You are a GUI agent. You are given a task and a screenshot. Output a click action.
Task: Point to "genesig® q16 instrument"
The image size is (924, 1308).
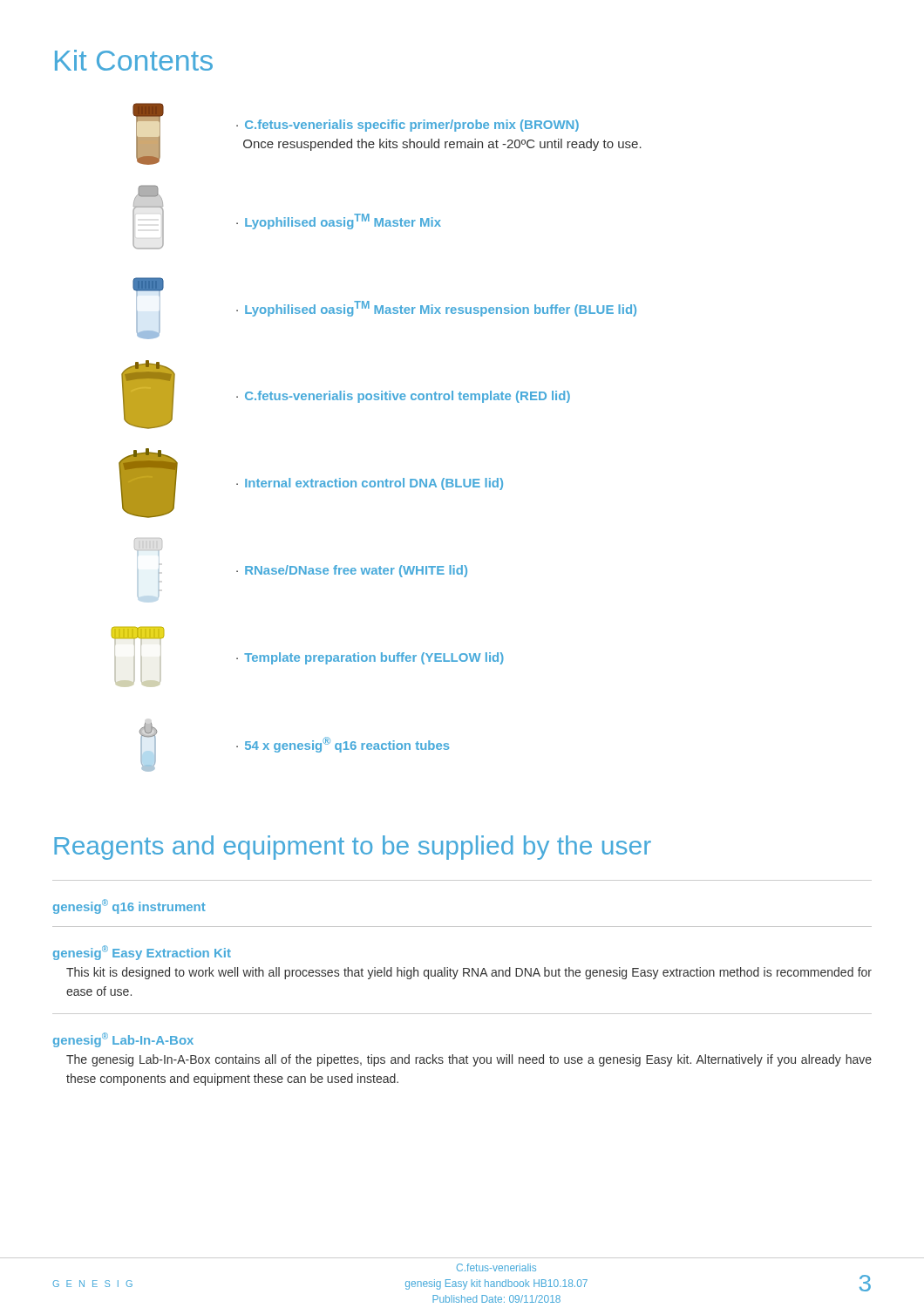click(129, 906)
